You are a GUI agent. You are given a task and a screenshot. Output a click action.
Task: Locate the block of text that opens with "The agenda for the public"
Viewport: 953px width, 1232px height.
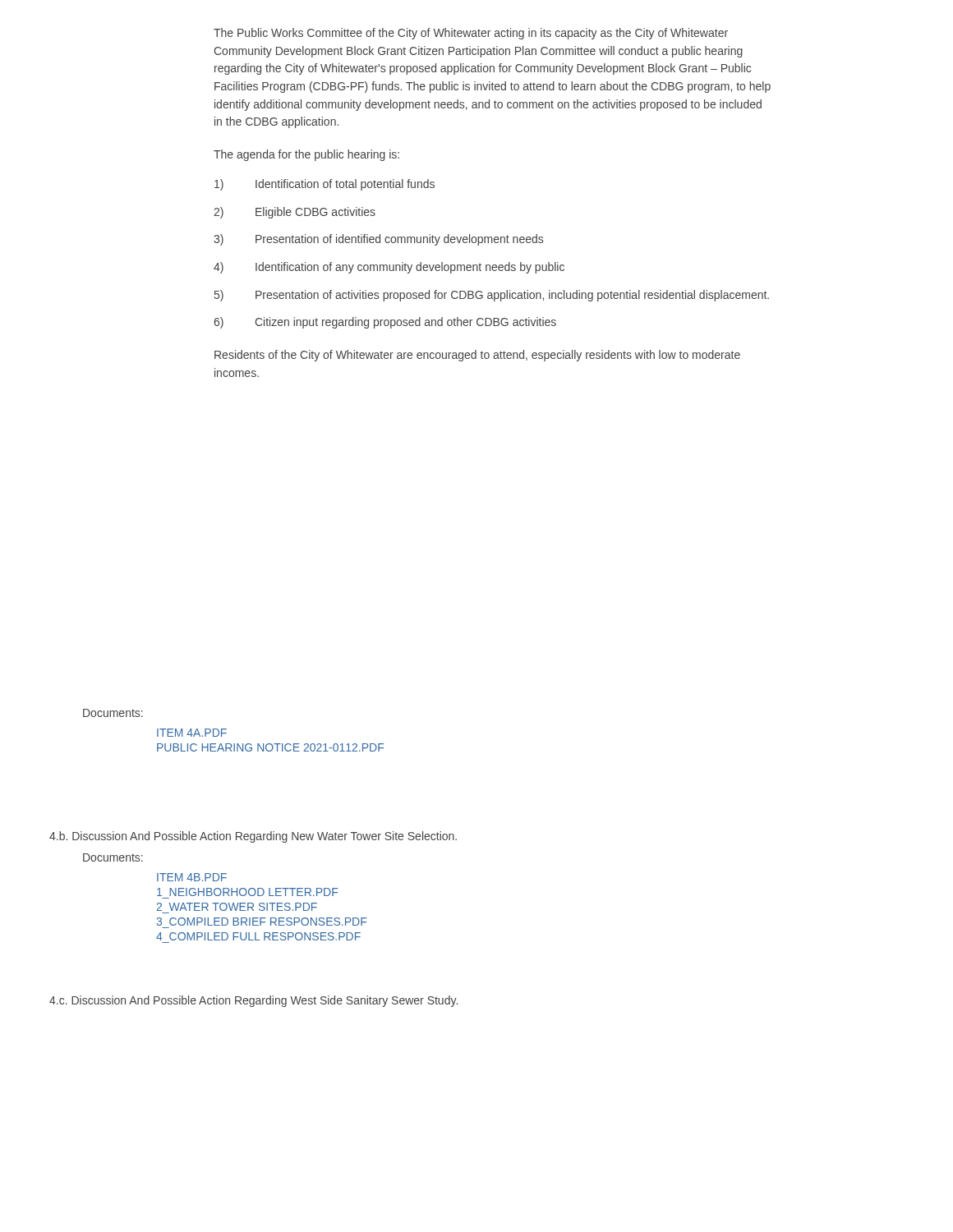click(x=307, y=155)
